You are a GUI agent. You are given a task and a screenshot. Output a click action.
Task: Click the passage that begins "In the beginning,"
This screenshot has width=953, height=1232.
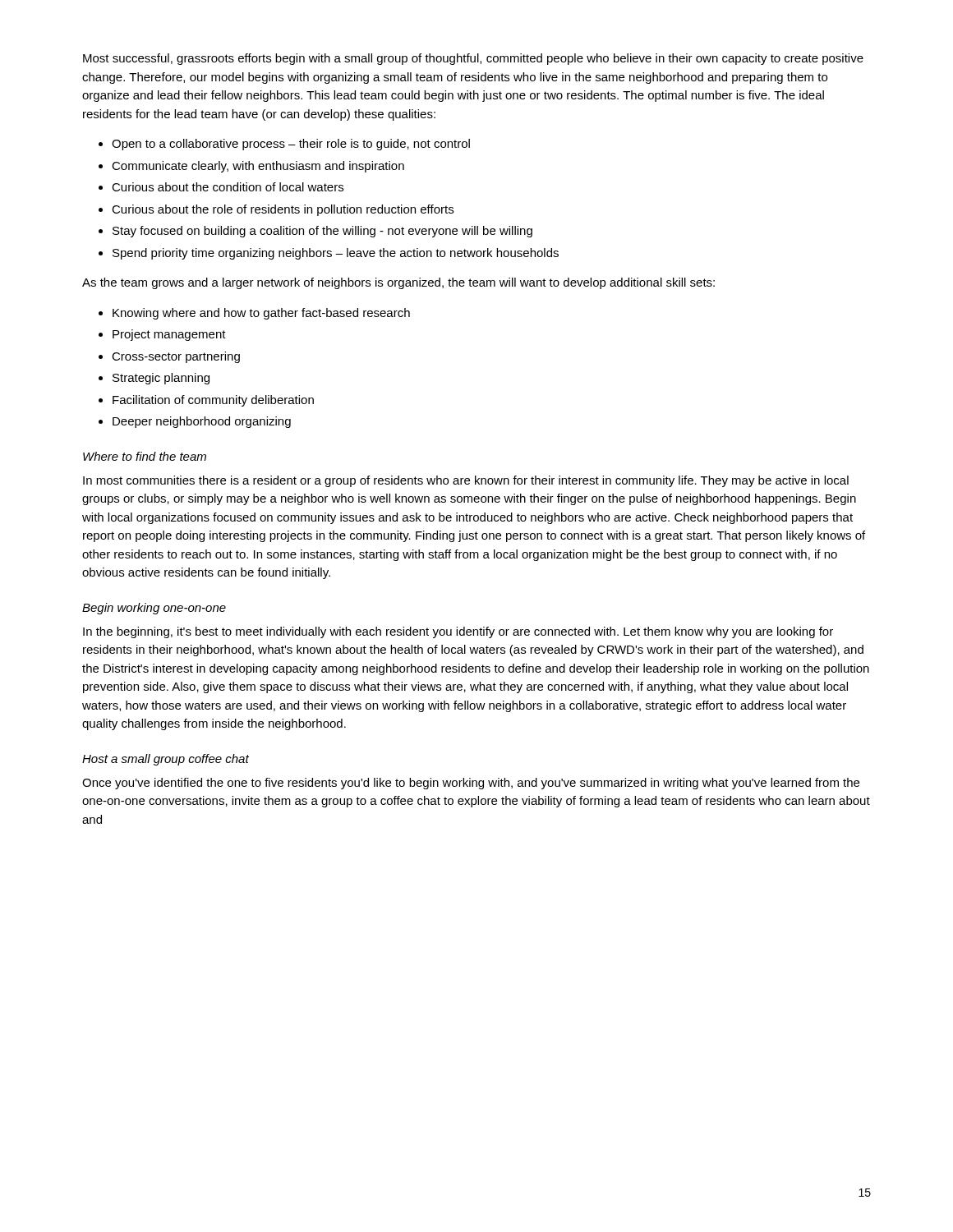pyautogui.click(x=476, y=677)
